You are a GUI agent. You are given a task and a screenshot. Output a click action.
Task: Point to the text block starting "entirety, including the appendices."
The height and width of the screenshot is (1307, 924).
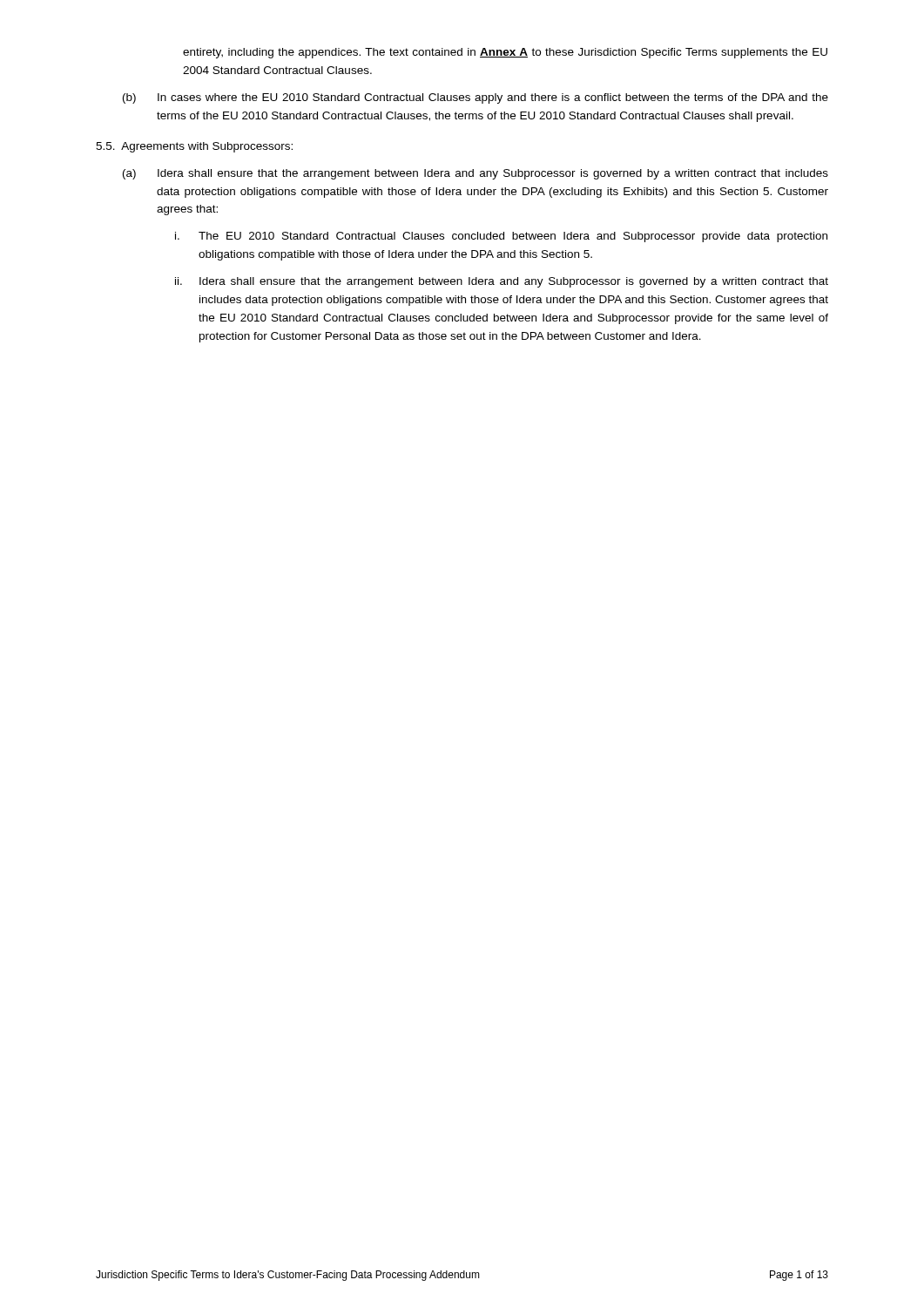(x=506, y=61)
